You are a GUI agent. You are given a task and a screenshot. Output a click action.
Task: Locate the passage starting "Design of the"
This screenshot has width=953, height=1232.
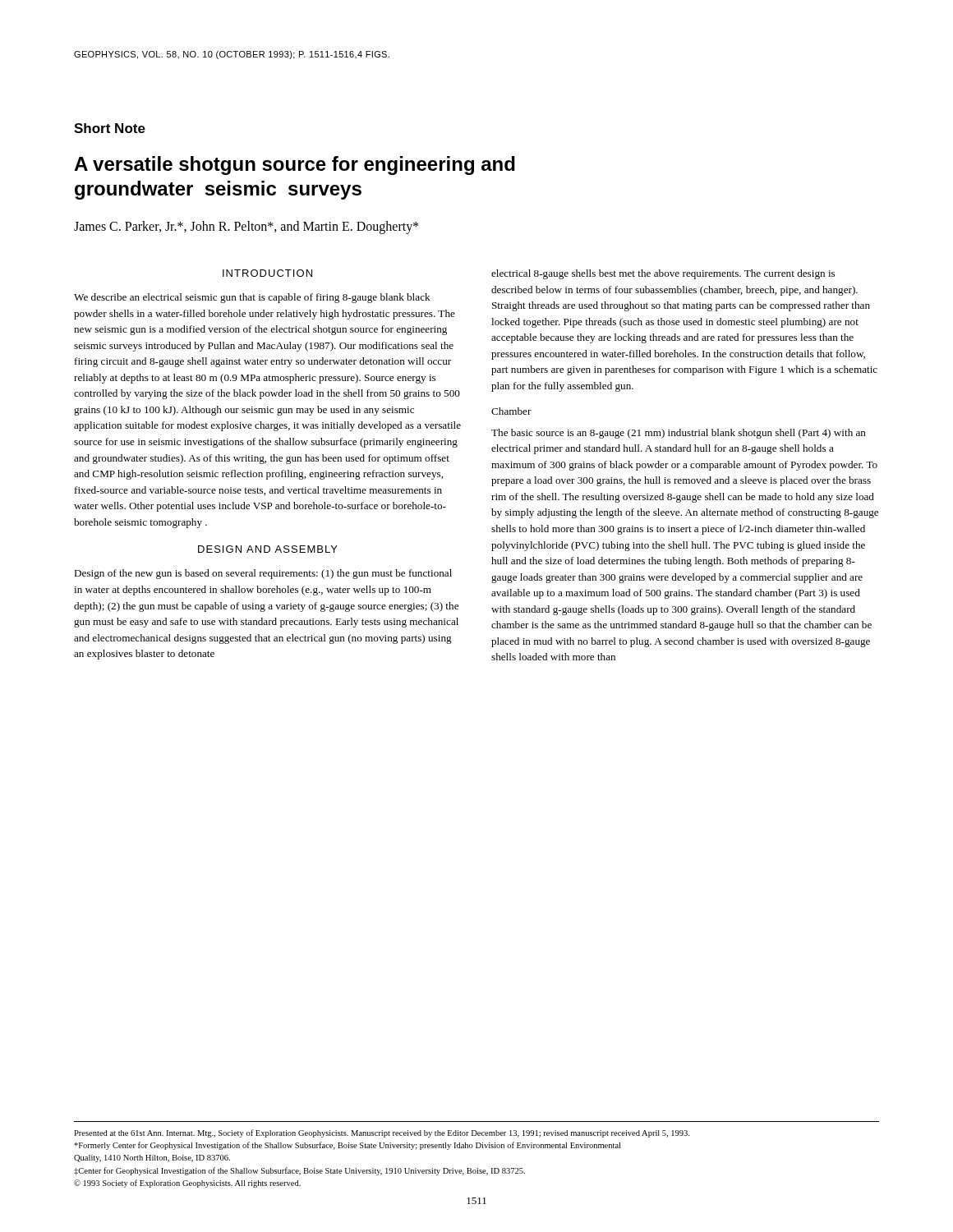[268, 614]
